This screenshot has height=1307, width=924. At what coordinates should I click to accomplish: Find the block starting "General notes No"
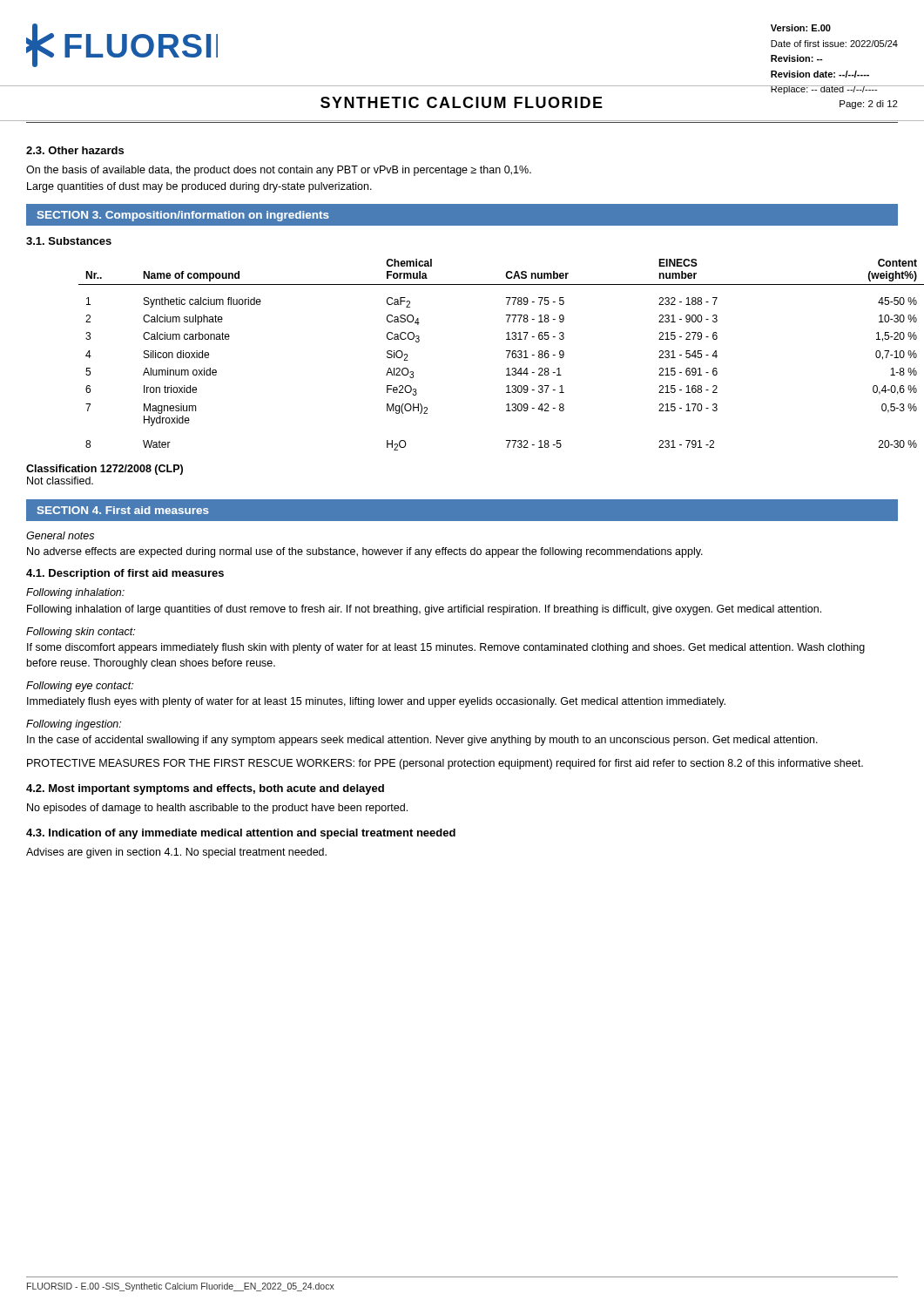tap(365, 544)
